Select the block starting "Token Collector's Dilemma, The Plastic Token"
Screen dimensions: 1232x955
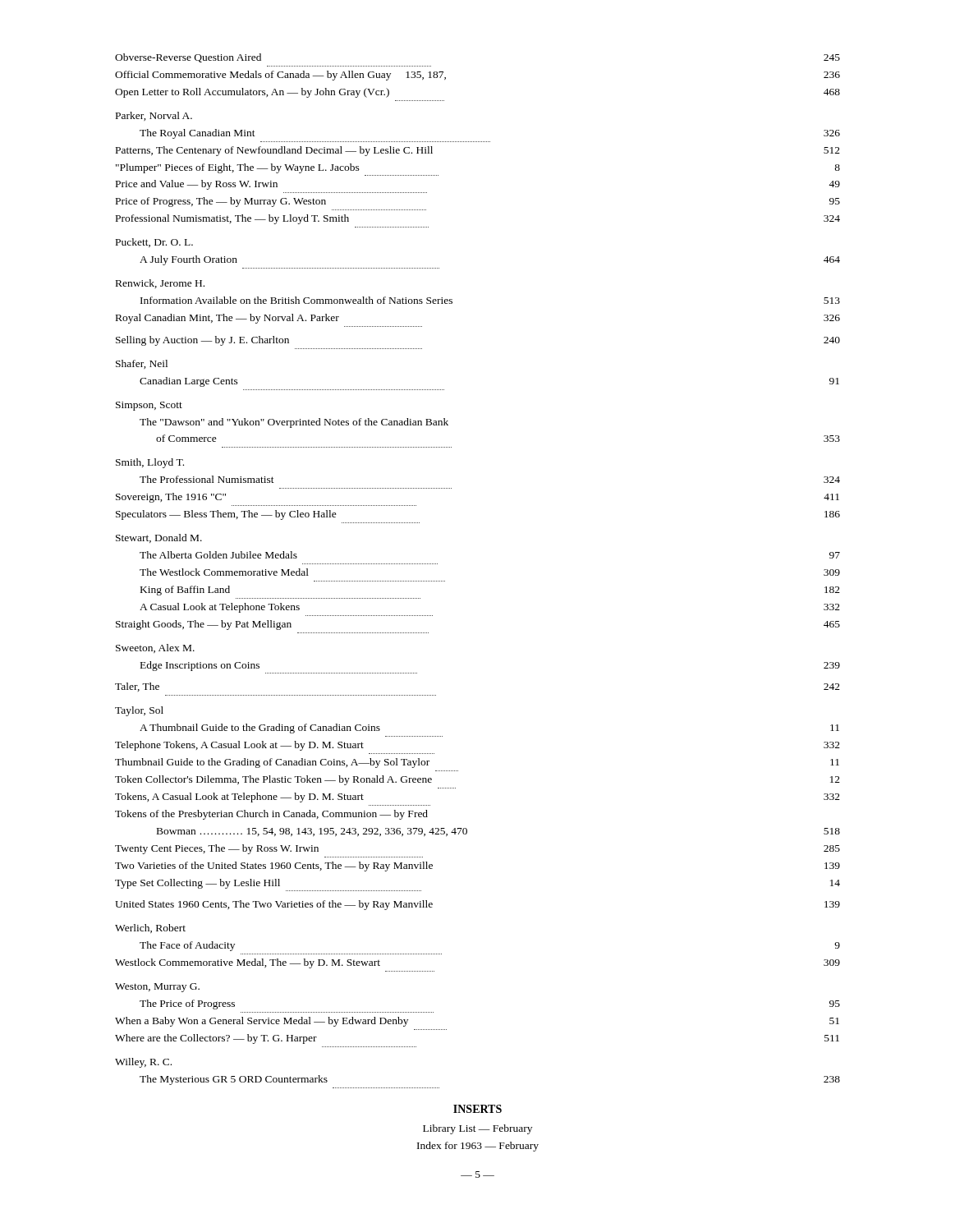pos(222,780)
